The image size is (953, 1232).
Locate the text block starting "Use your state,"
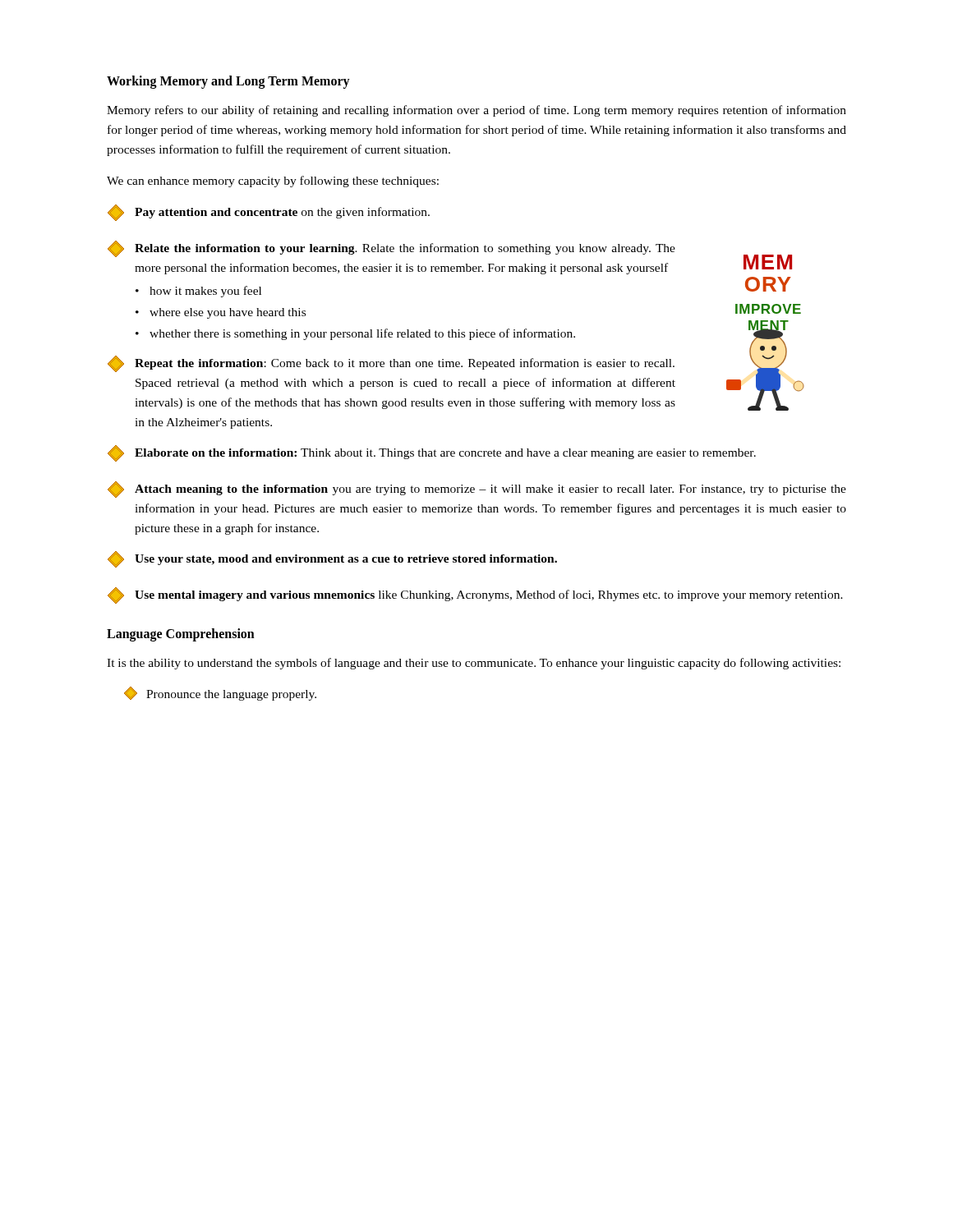coord(476,562)
